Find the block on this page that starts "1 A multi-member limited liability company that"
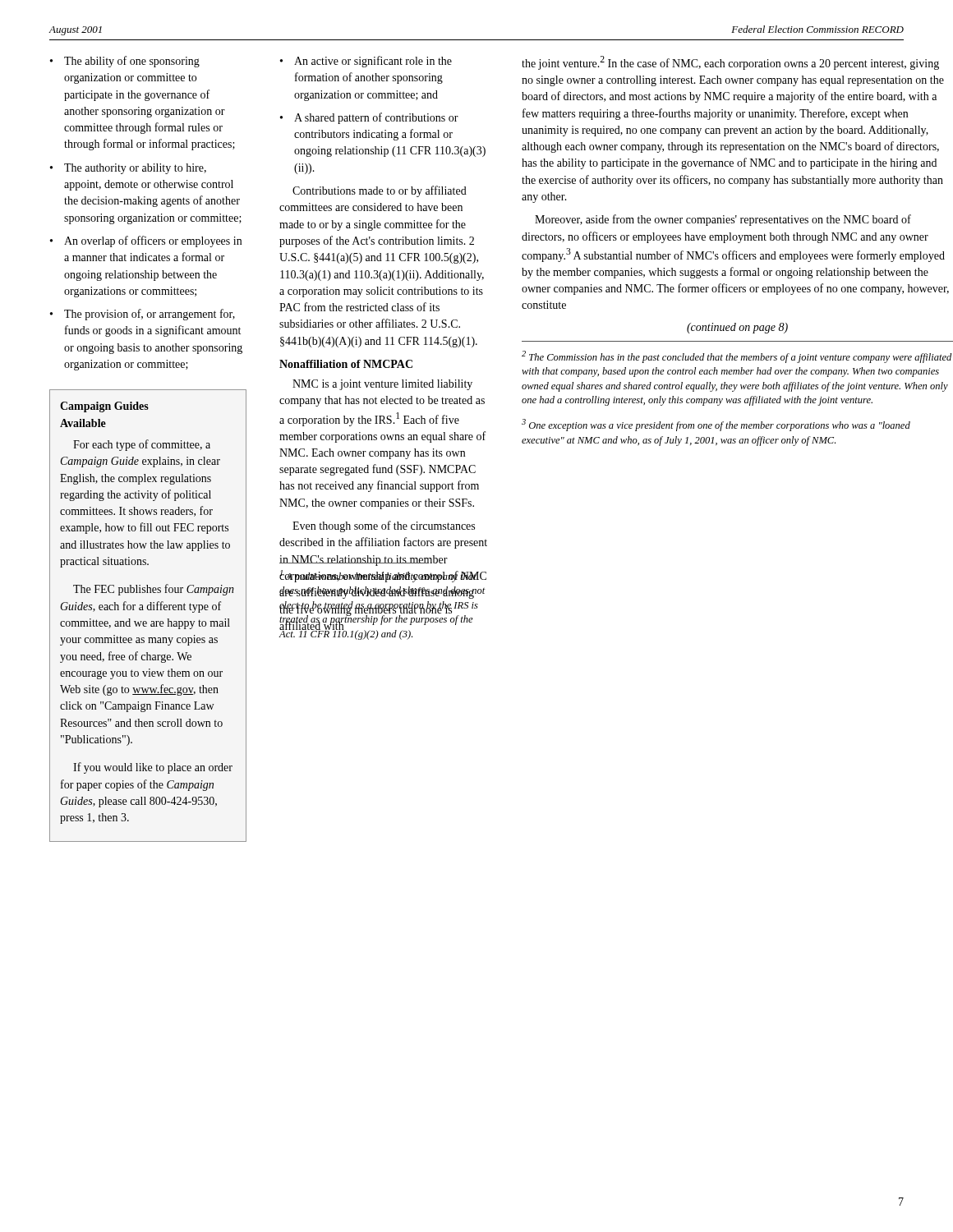This screenshot has width=953, height=1232. coord(382,604)
